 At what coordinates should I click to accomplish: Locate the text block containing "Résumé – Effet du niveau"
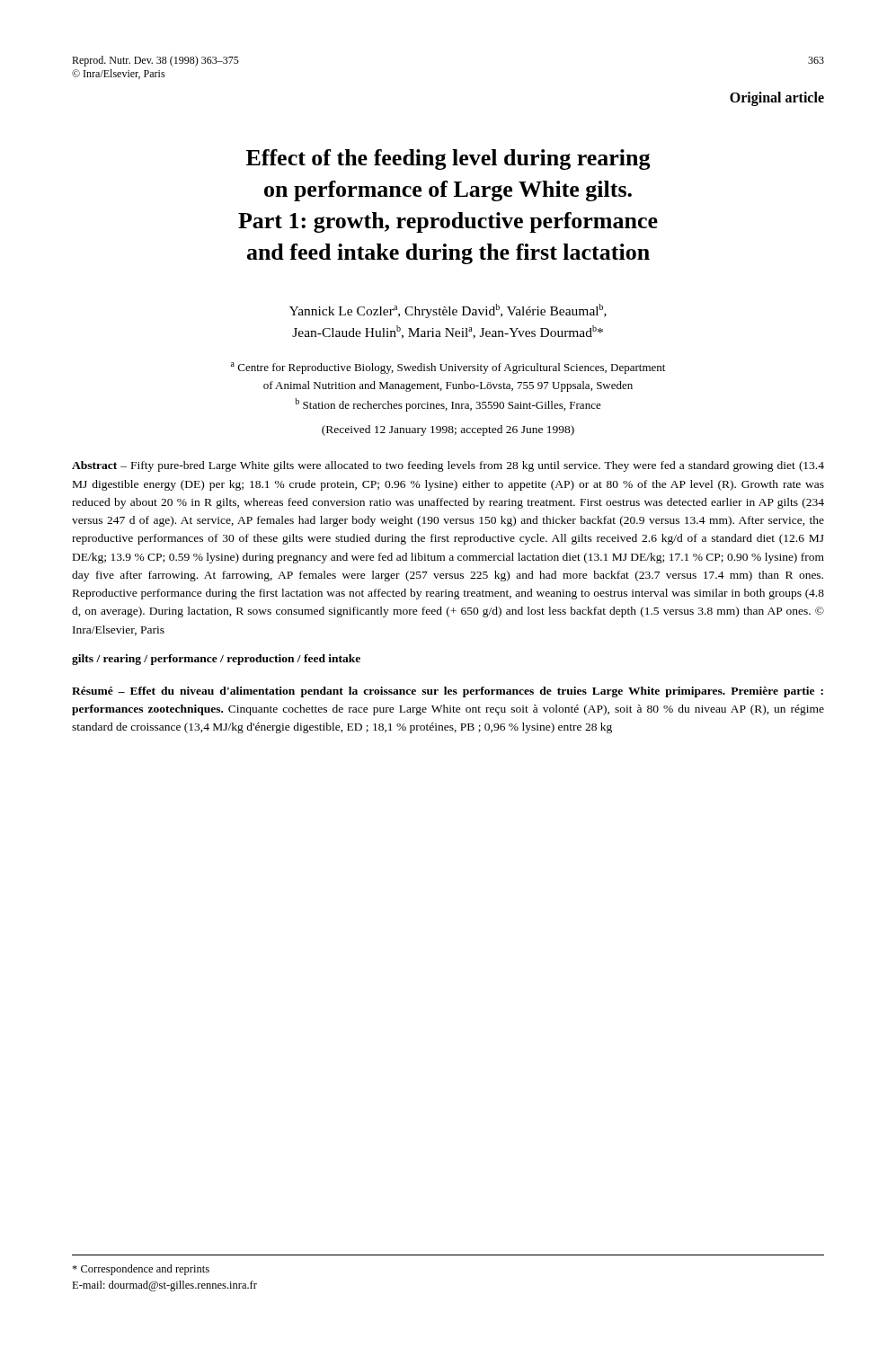(448, 709)
